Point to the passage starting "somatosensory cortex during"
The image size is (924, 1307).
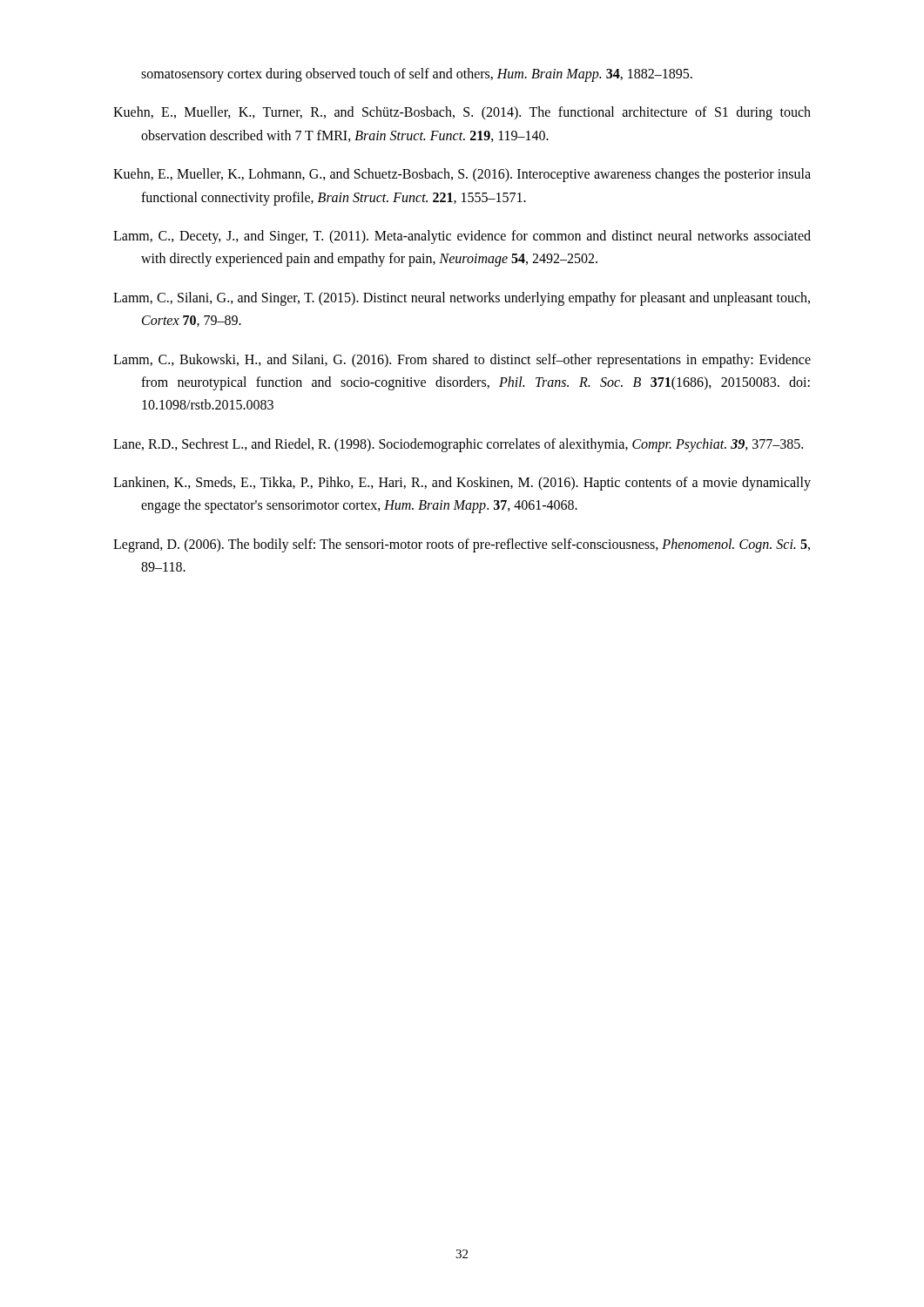click(417, 74)
